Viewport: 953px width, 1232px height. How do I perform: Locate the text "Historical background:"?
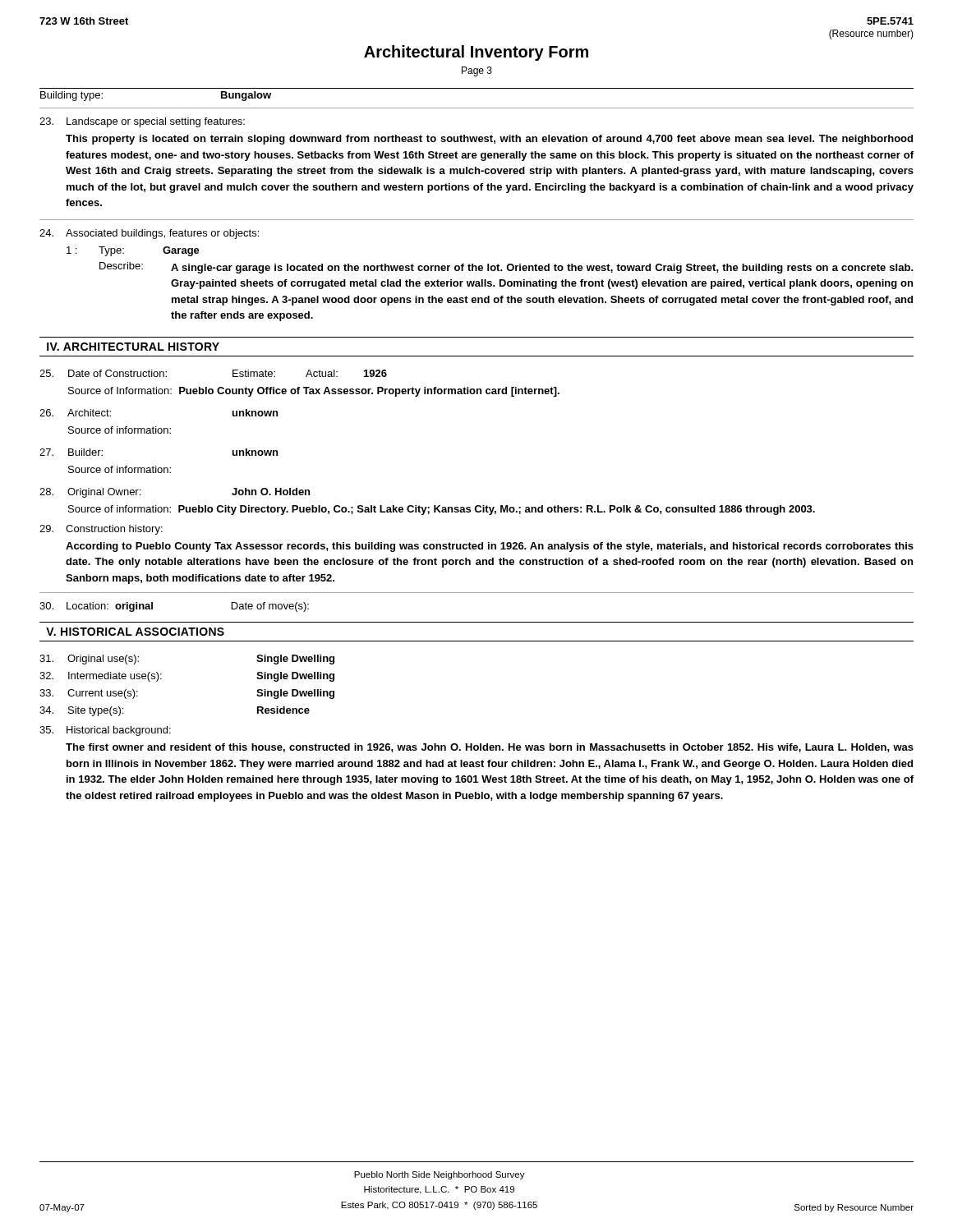point(105,730)
